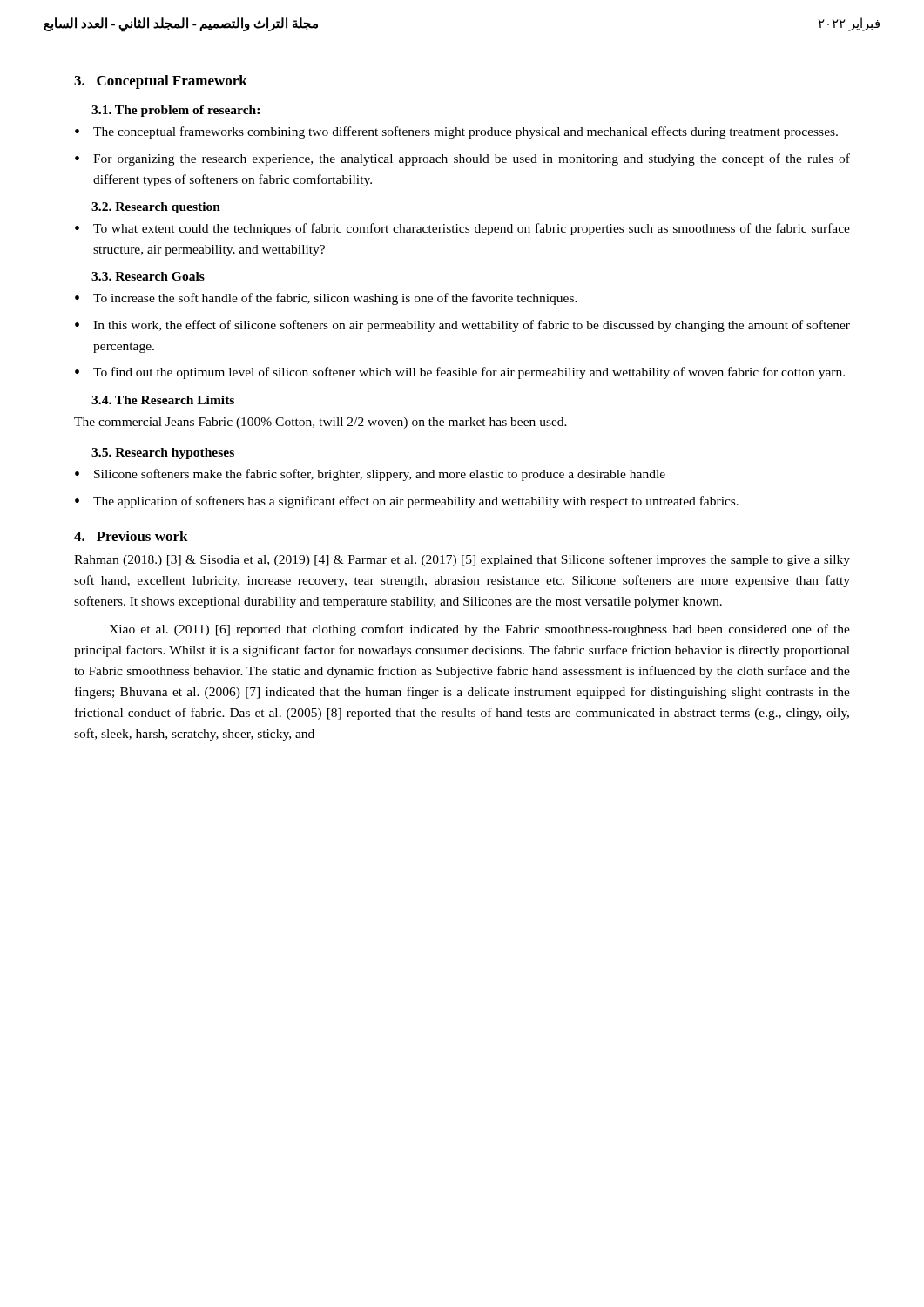
Task: Click on the passage starting "• For organizing the research experience, the analytical"
Action: click(462, 169)
